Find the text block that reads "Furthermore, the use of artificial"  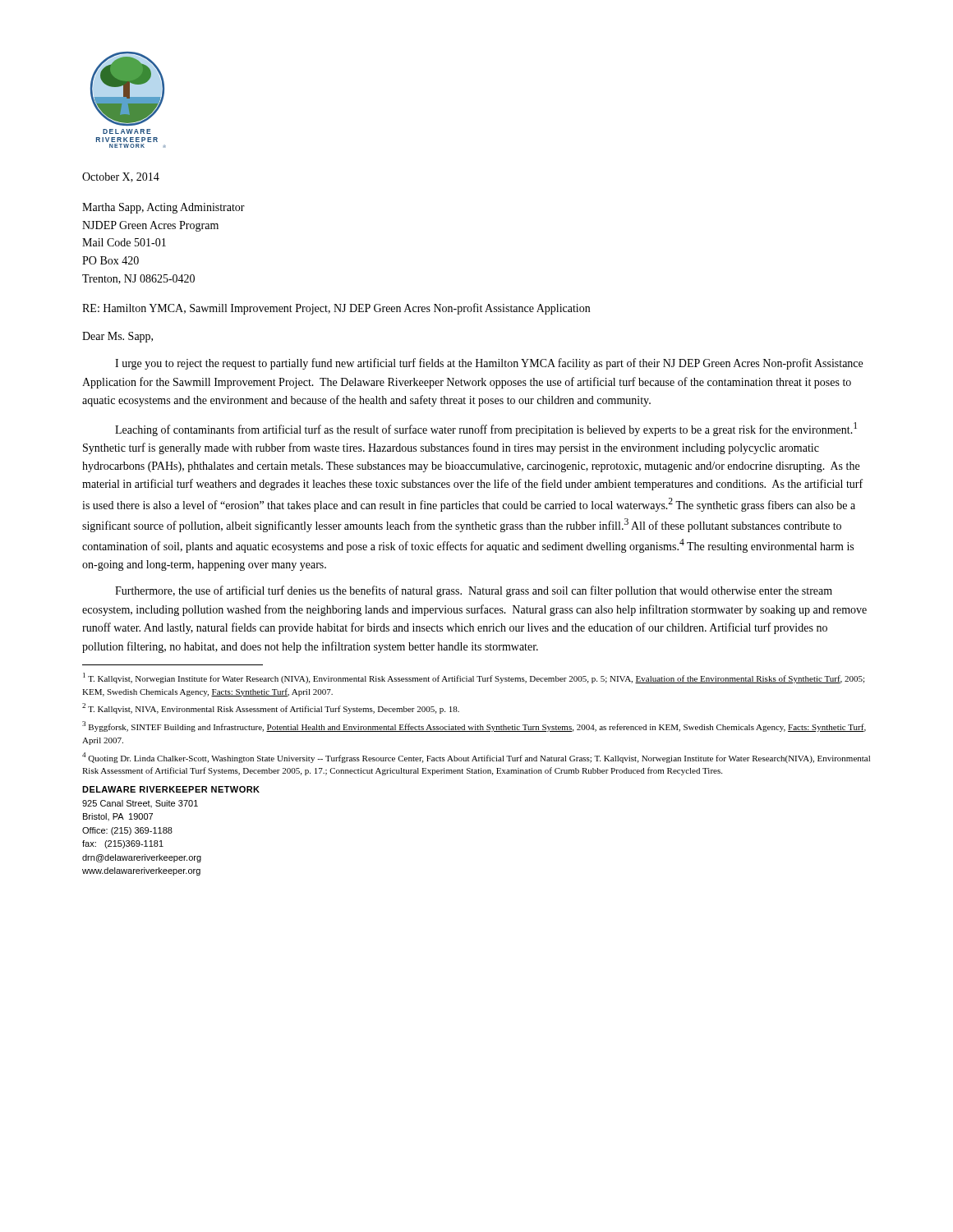pyautogui.click(x=475, y=619)
